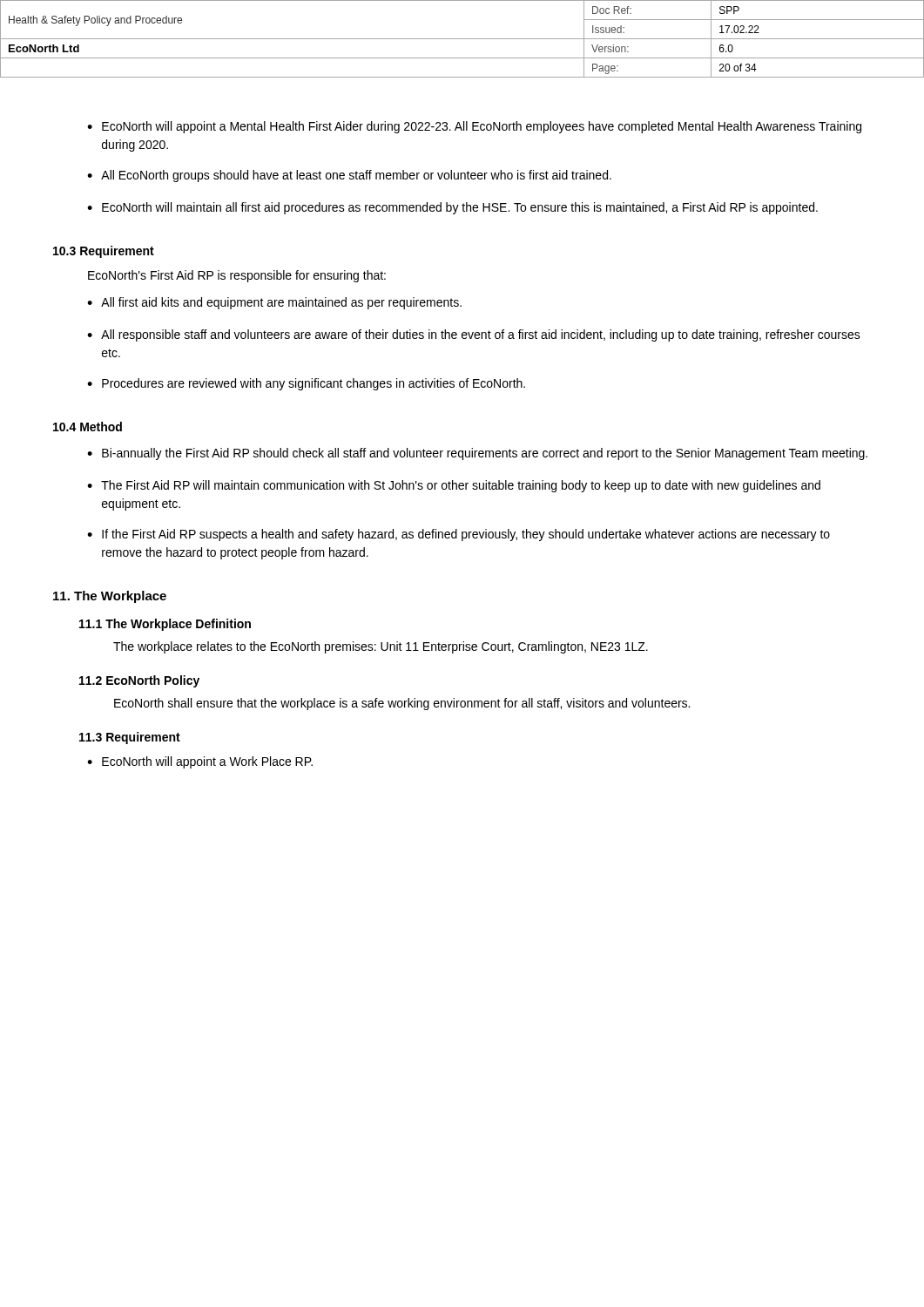Point to the passage starting "• The First Aid"
Image resolution: width=924 pixels, height=1307 pixels.
[x=479, y=495]
